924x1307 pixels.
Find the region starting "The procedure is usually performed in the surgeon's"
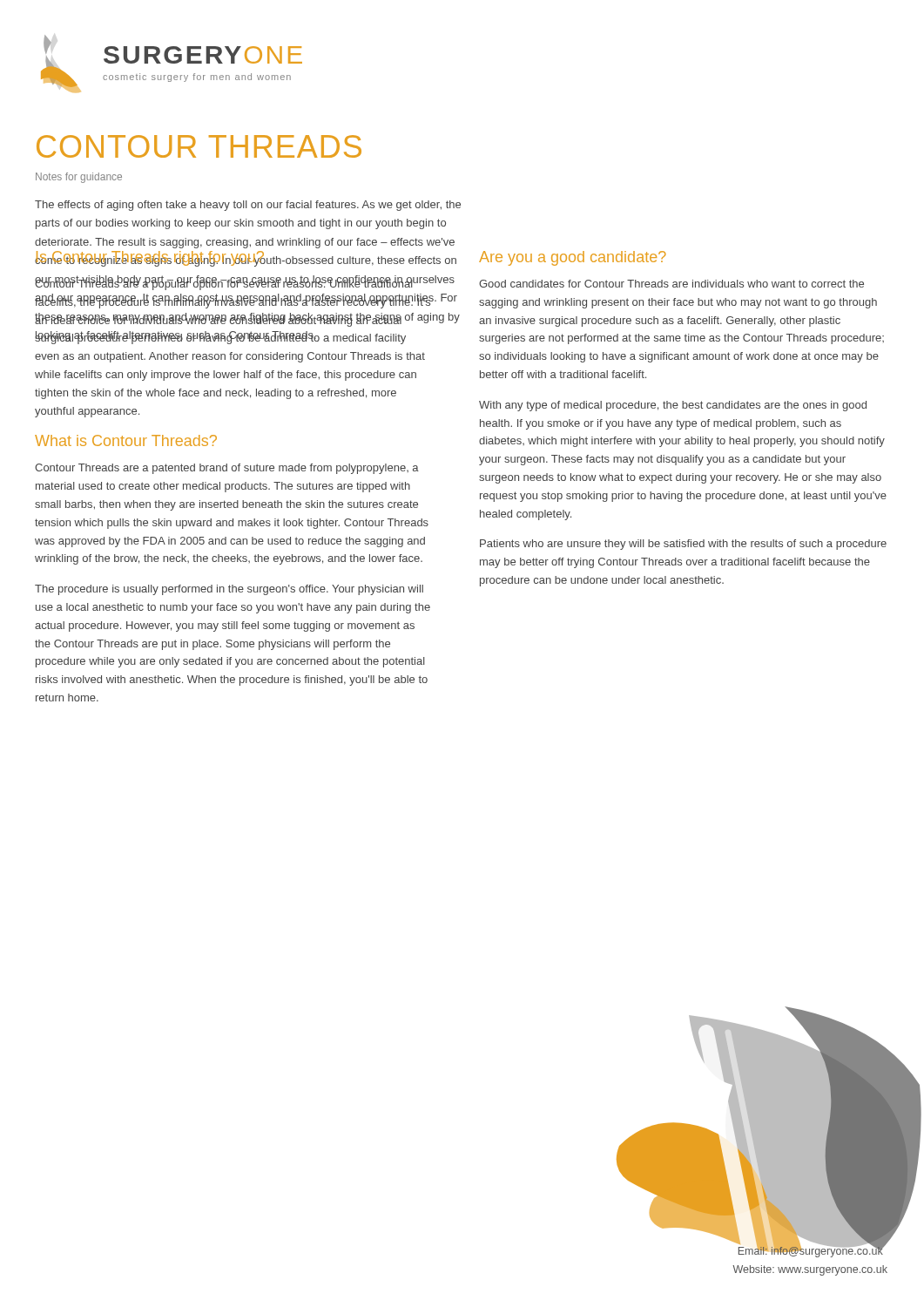tap(233, 644)
